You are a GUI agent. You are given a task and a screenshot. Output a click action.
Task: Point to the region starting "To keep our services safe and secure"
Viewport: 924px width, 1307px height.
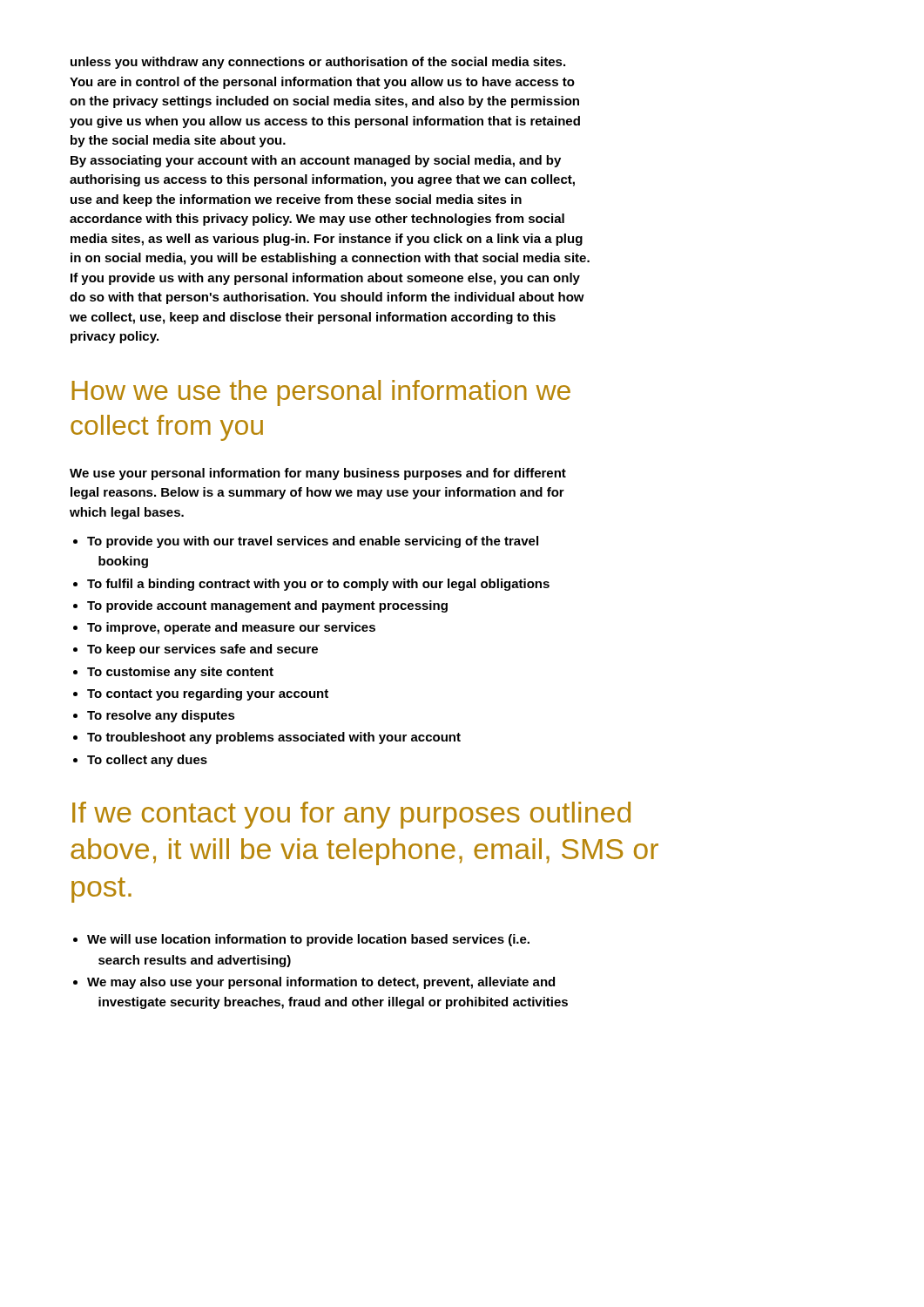[x=202, y=650]
